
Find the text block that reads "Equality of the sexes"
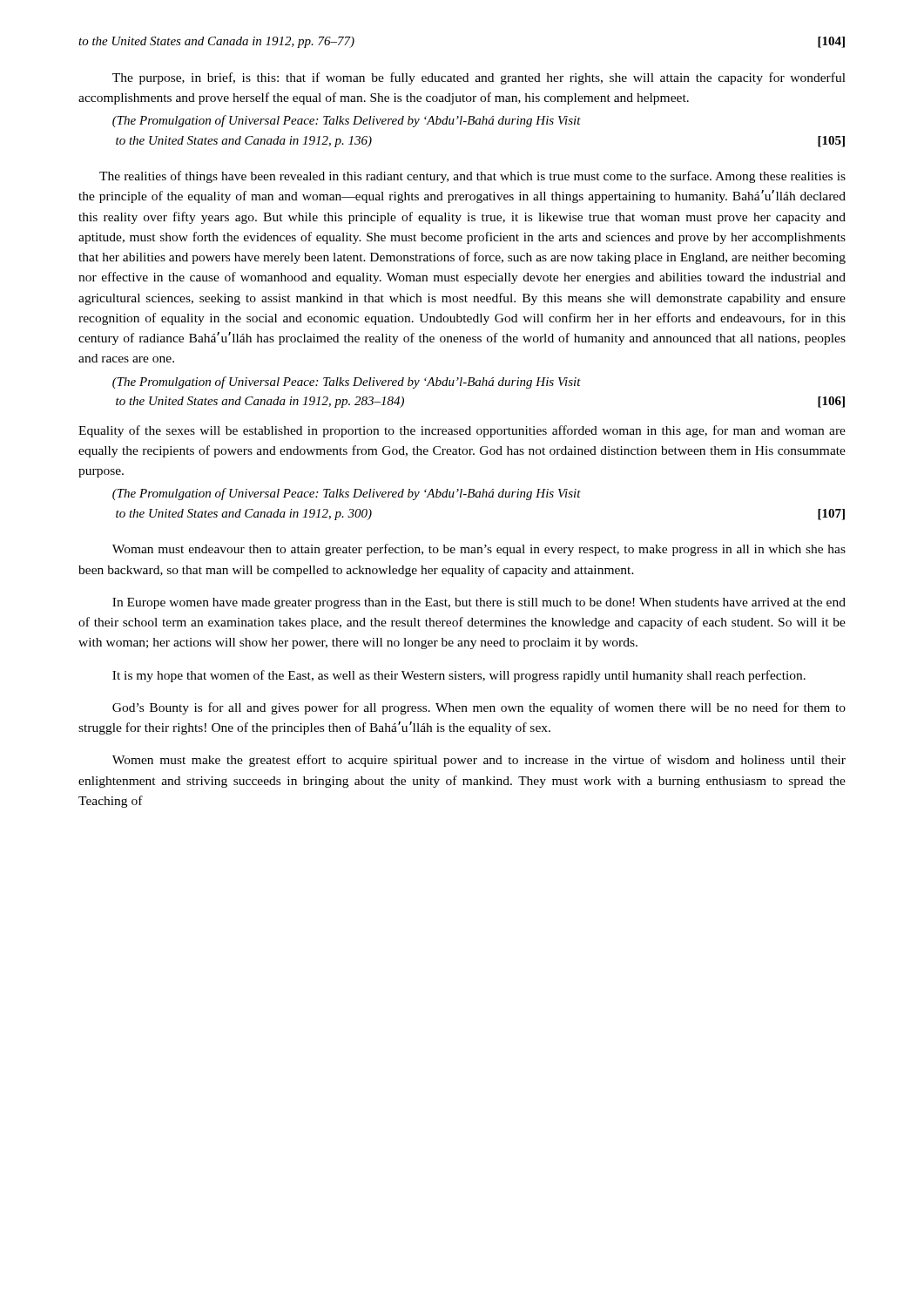tap(462, 450)
